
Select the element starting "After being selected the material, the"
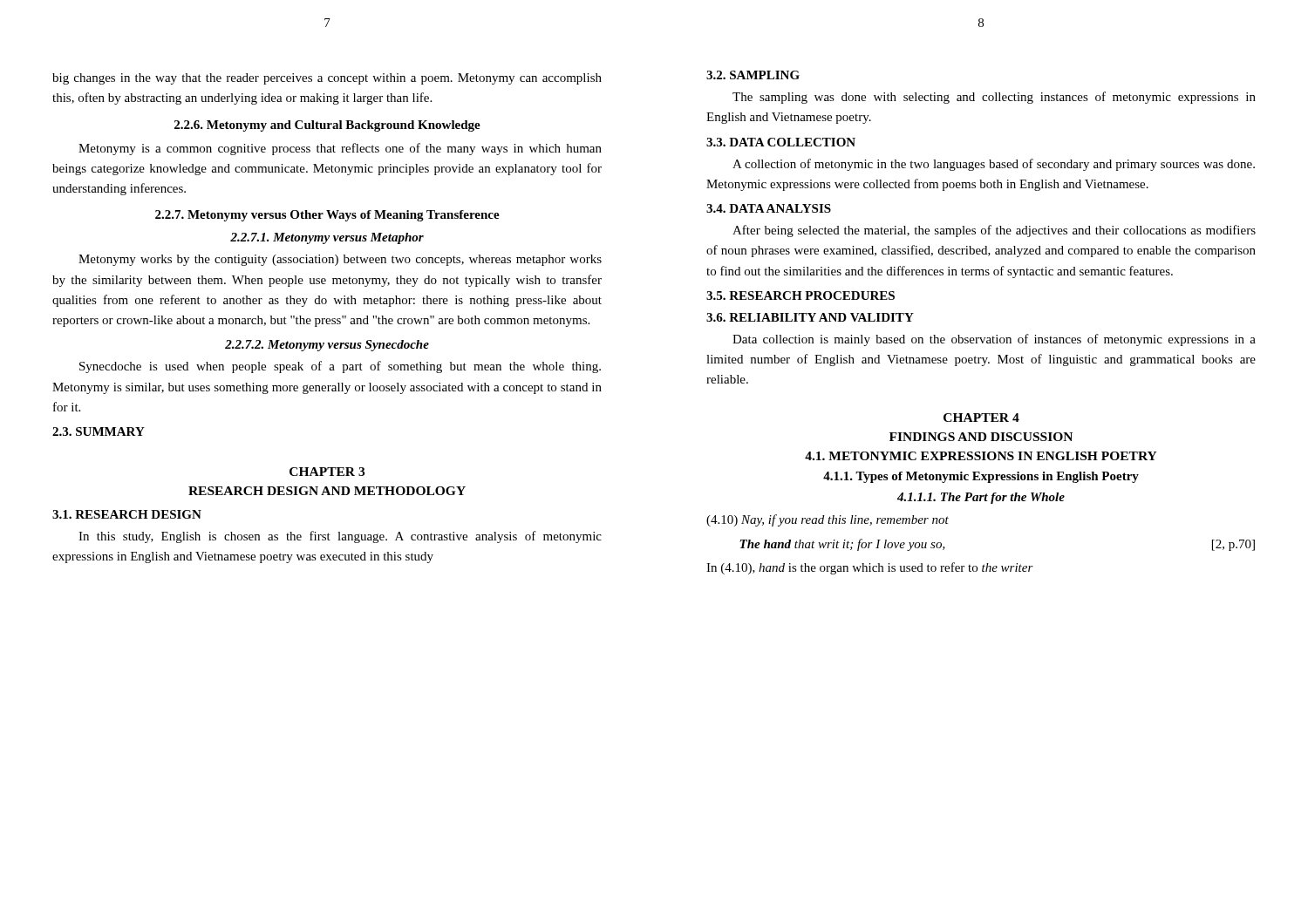[981, 251]
